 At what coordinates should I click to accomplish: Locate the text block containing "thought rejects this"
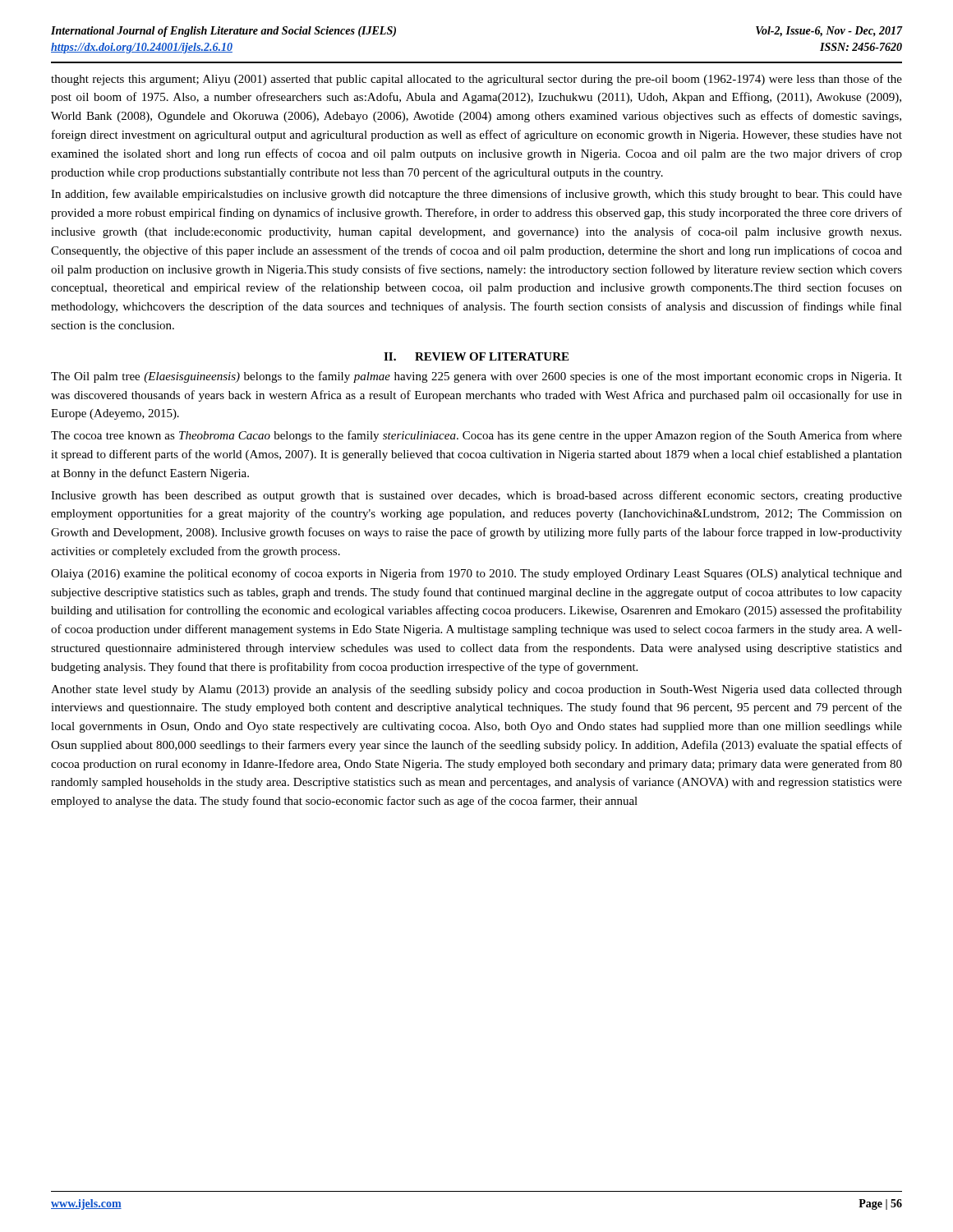click(x=476, y=125)
